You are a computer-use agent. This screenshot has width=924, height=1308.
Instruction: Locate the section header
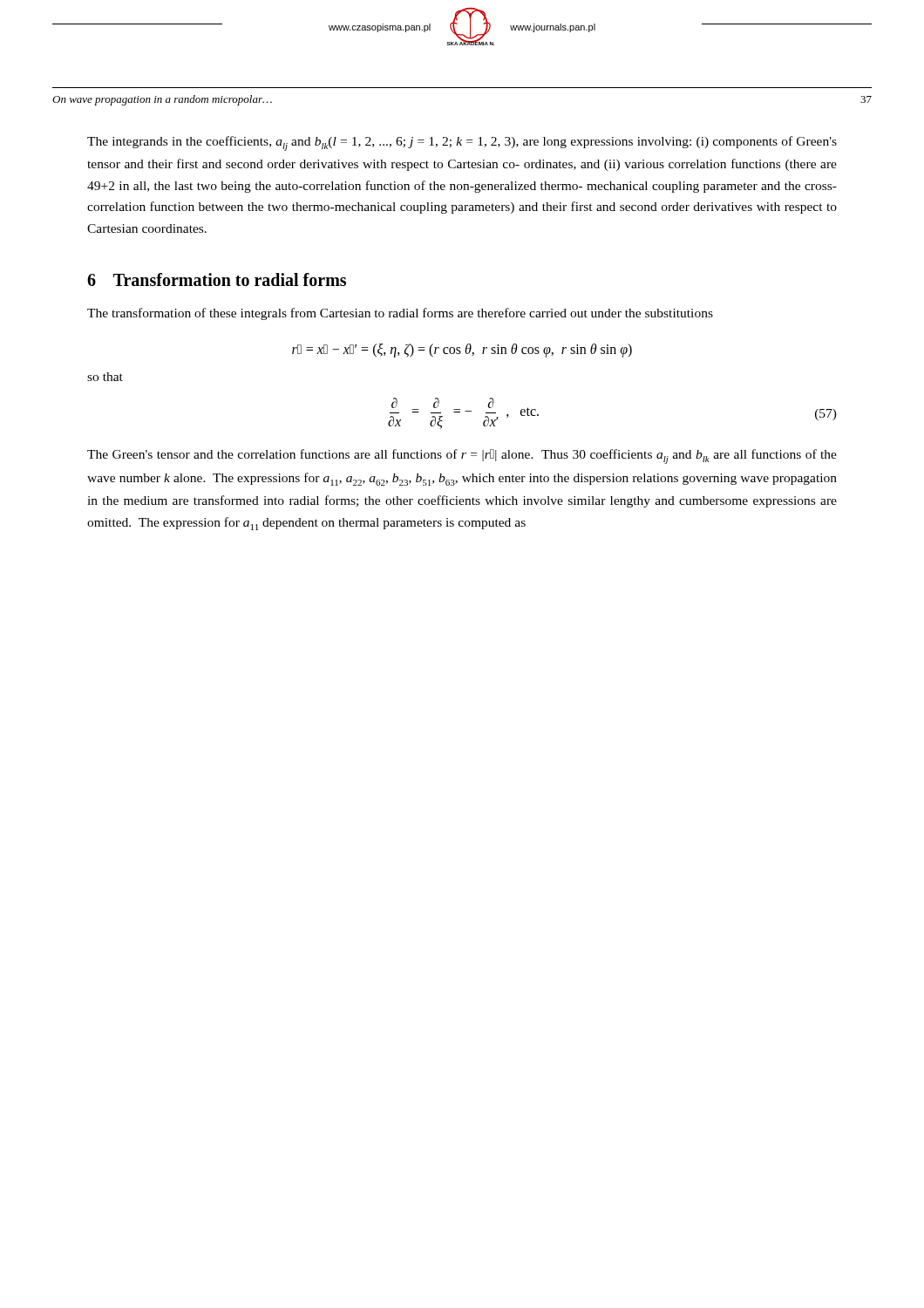[x=217, y=280]
